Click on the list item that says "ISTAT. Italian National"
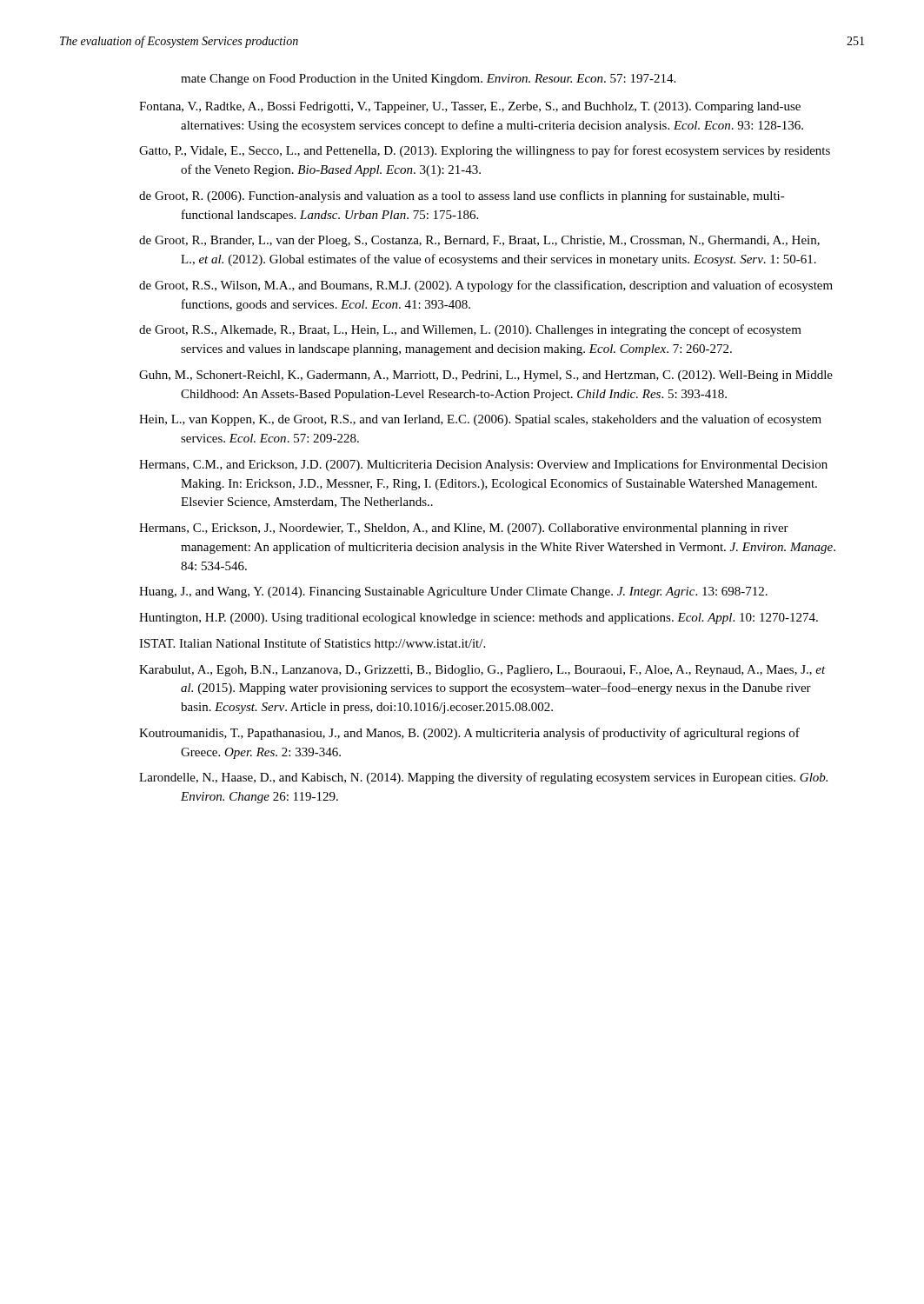The image size is (924, 1304). [x=313, y=643]
